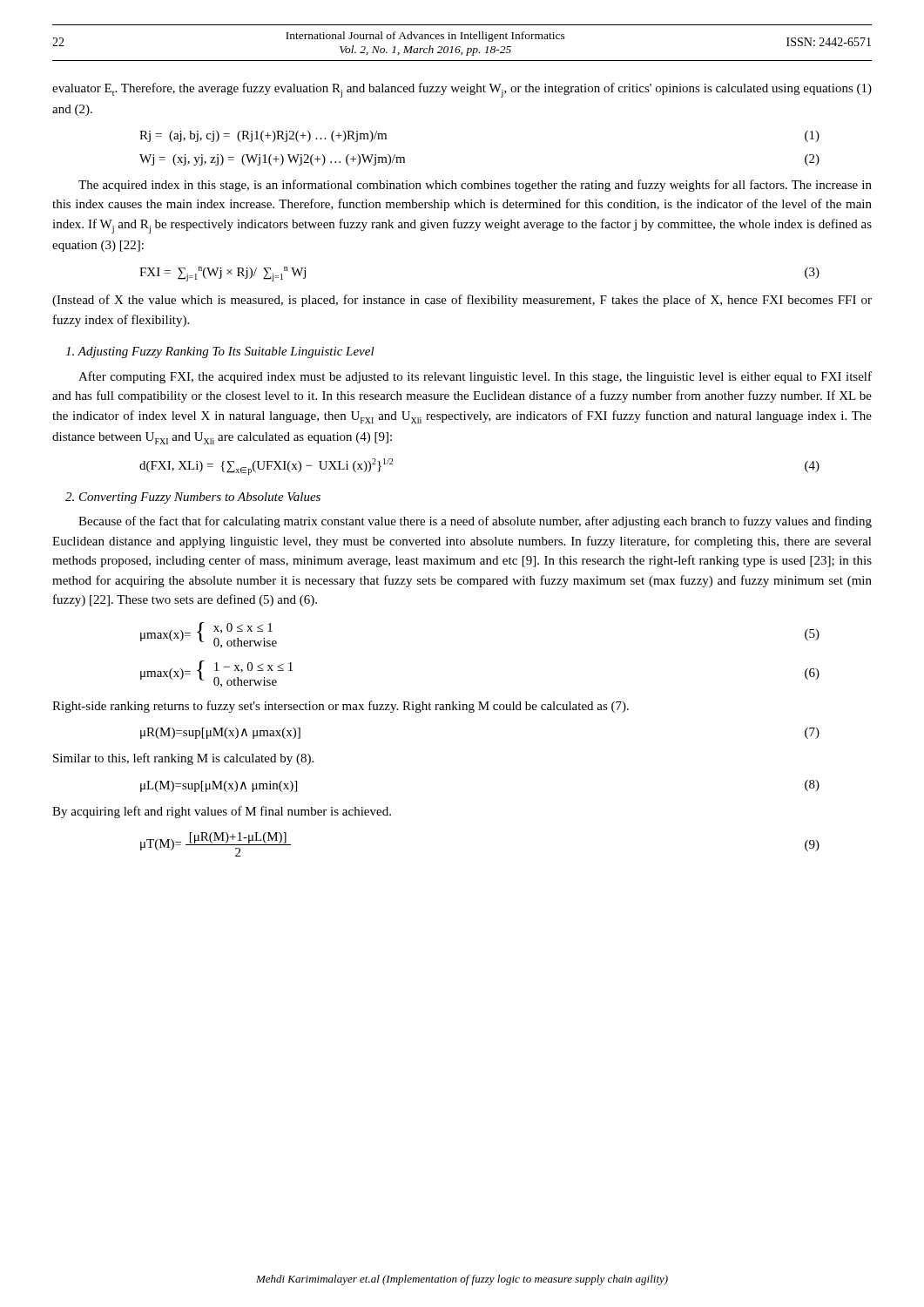
Task: Locate the passage starting "After computing FXI, the"
Action: (462, 407)
